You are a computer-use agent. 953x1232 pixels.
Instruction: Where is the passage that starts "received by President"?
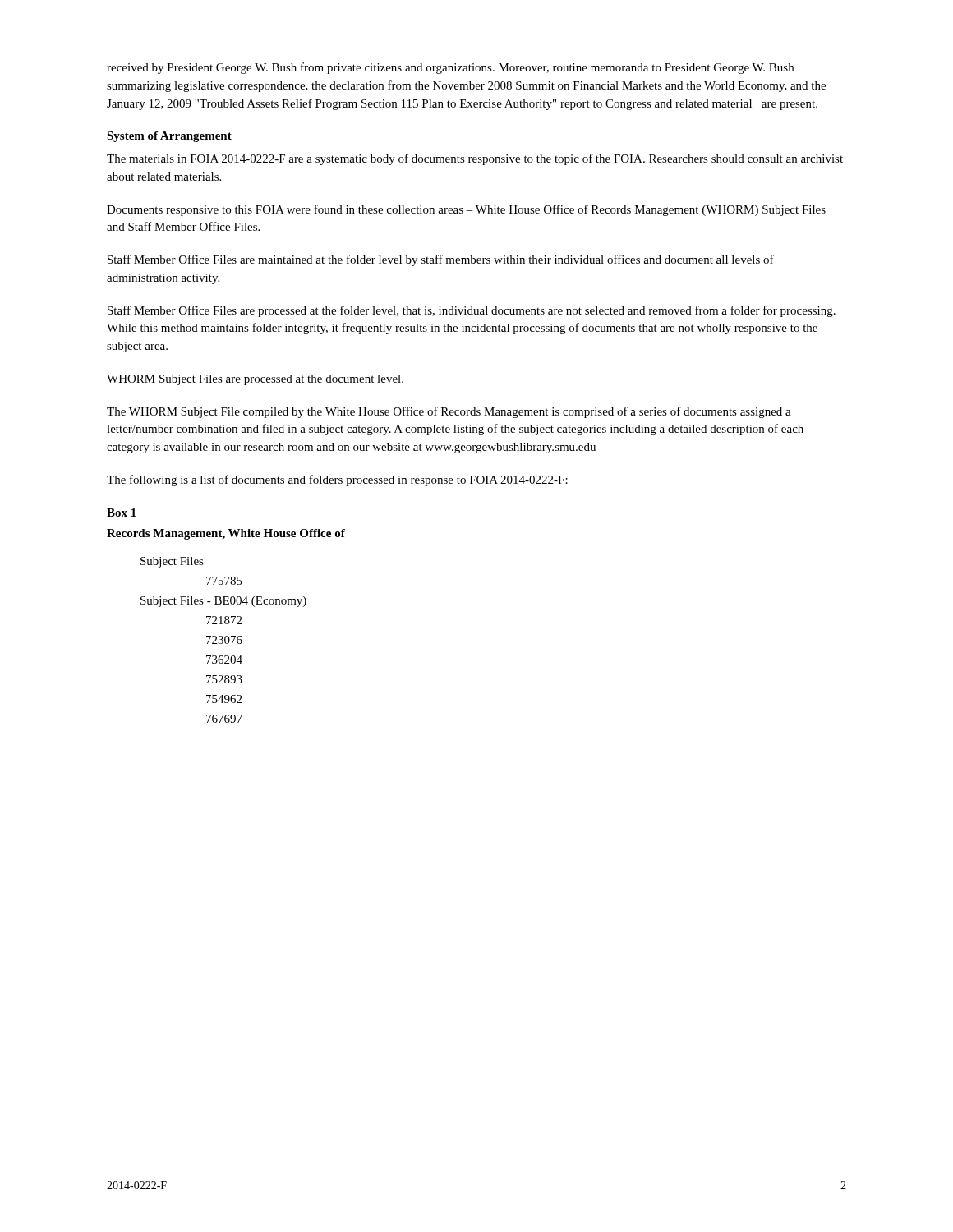pos(466,85)
